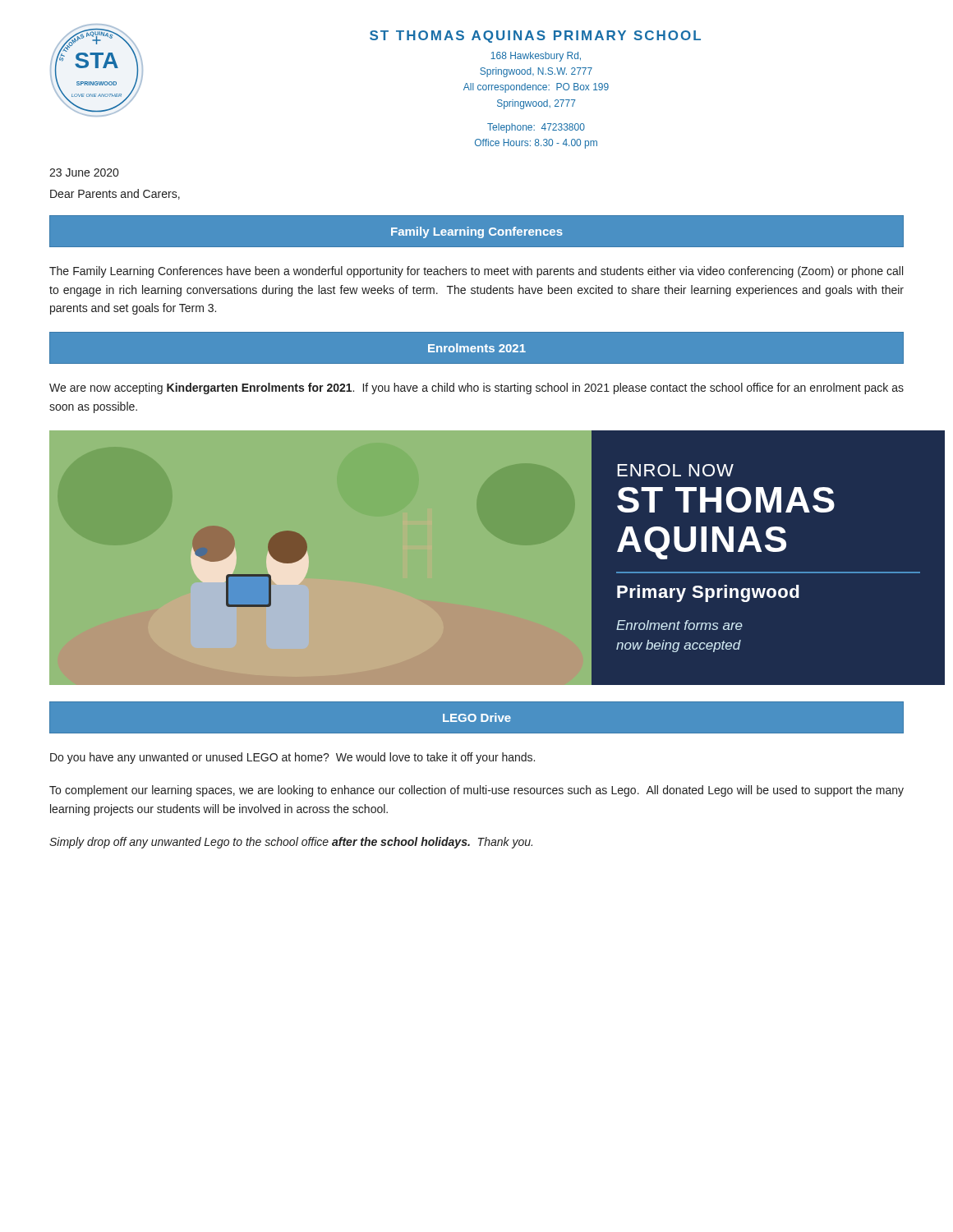
Task: Find the text that says "23 June 2020"
Action: point(84,173)
